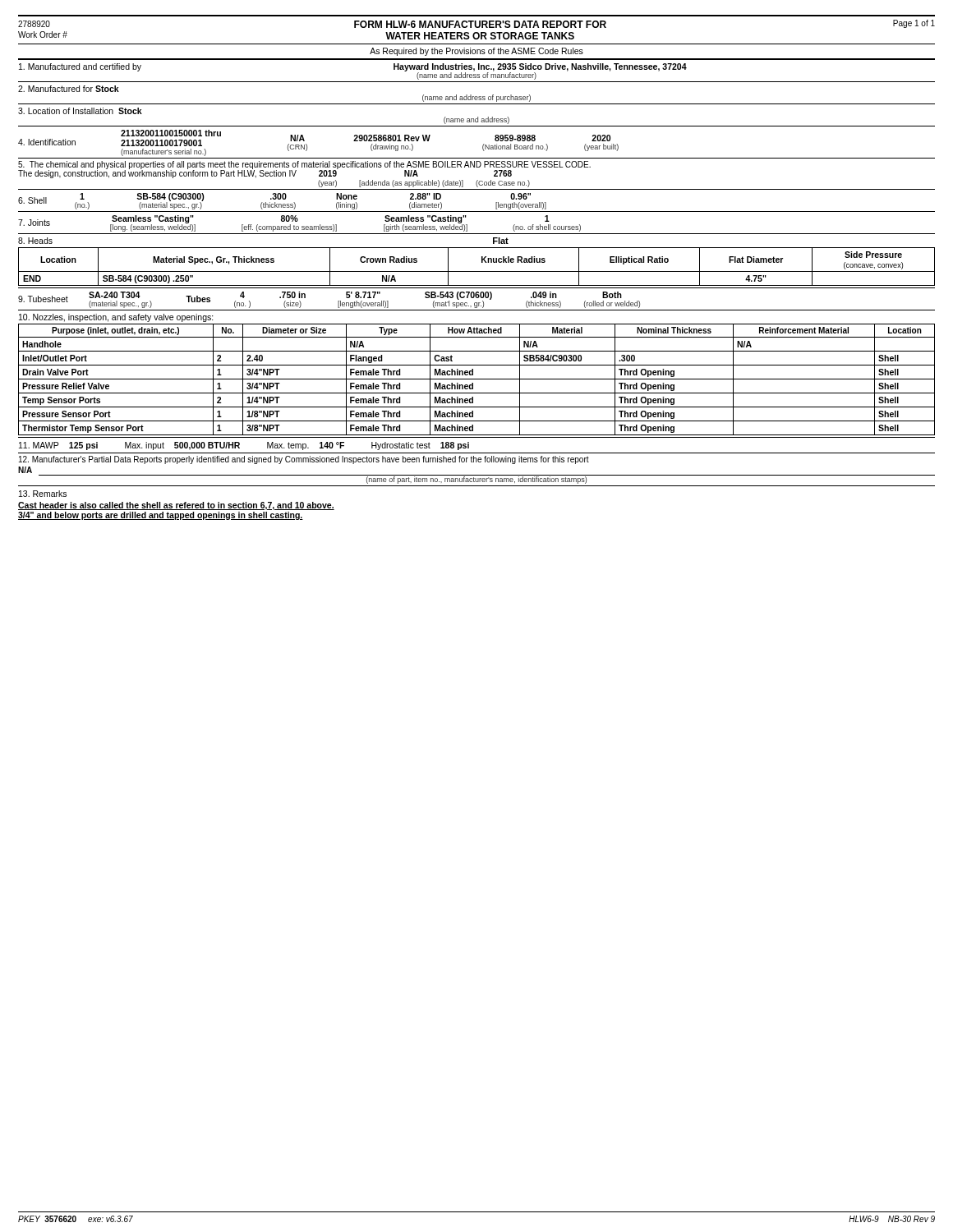Find "Location of Installation Stock (name and address)" on this page
The image size is (953, 1232).
476,115
